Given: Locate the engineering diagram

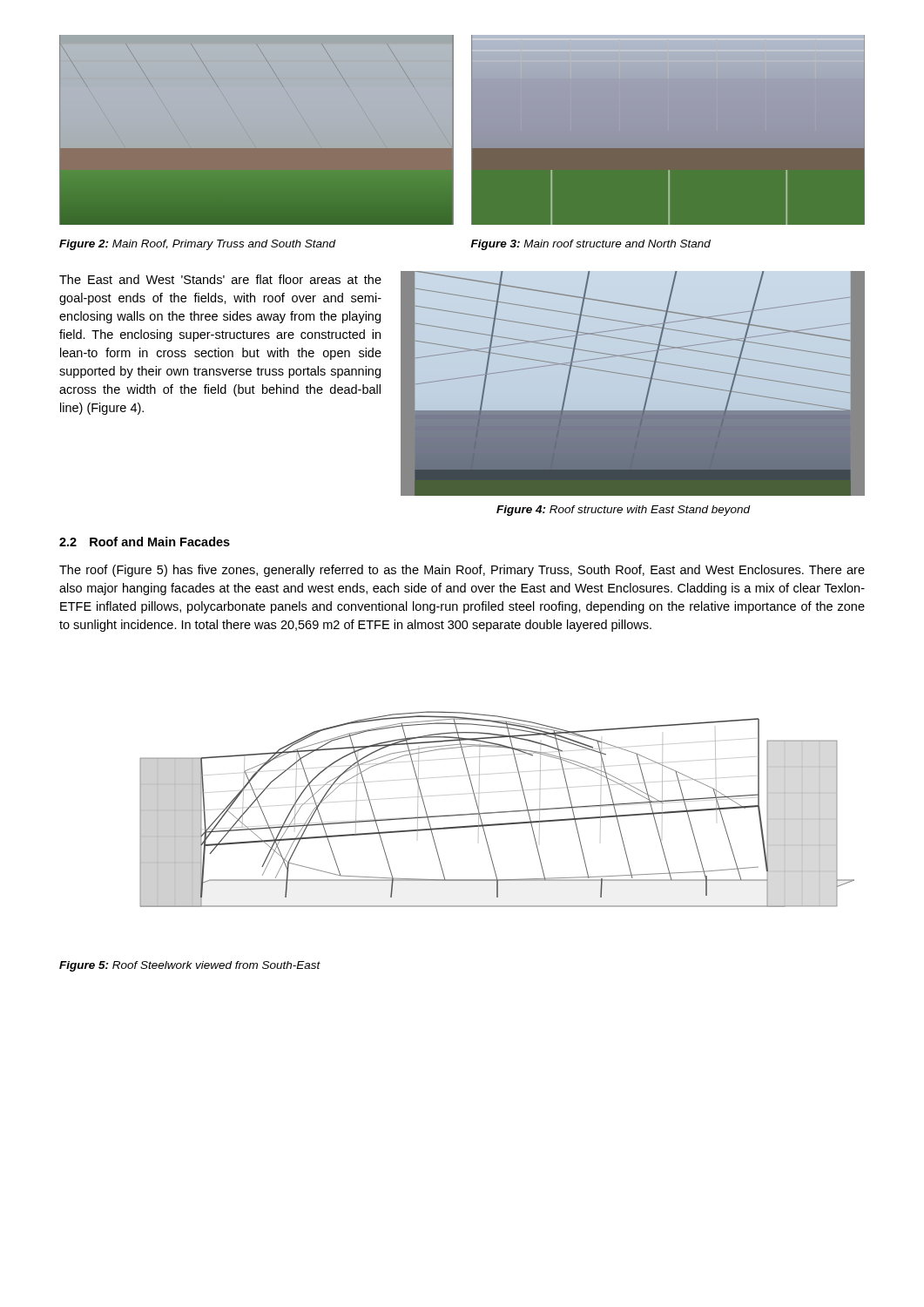Looking at the screenshot, I should (462, 802).
